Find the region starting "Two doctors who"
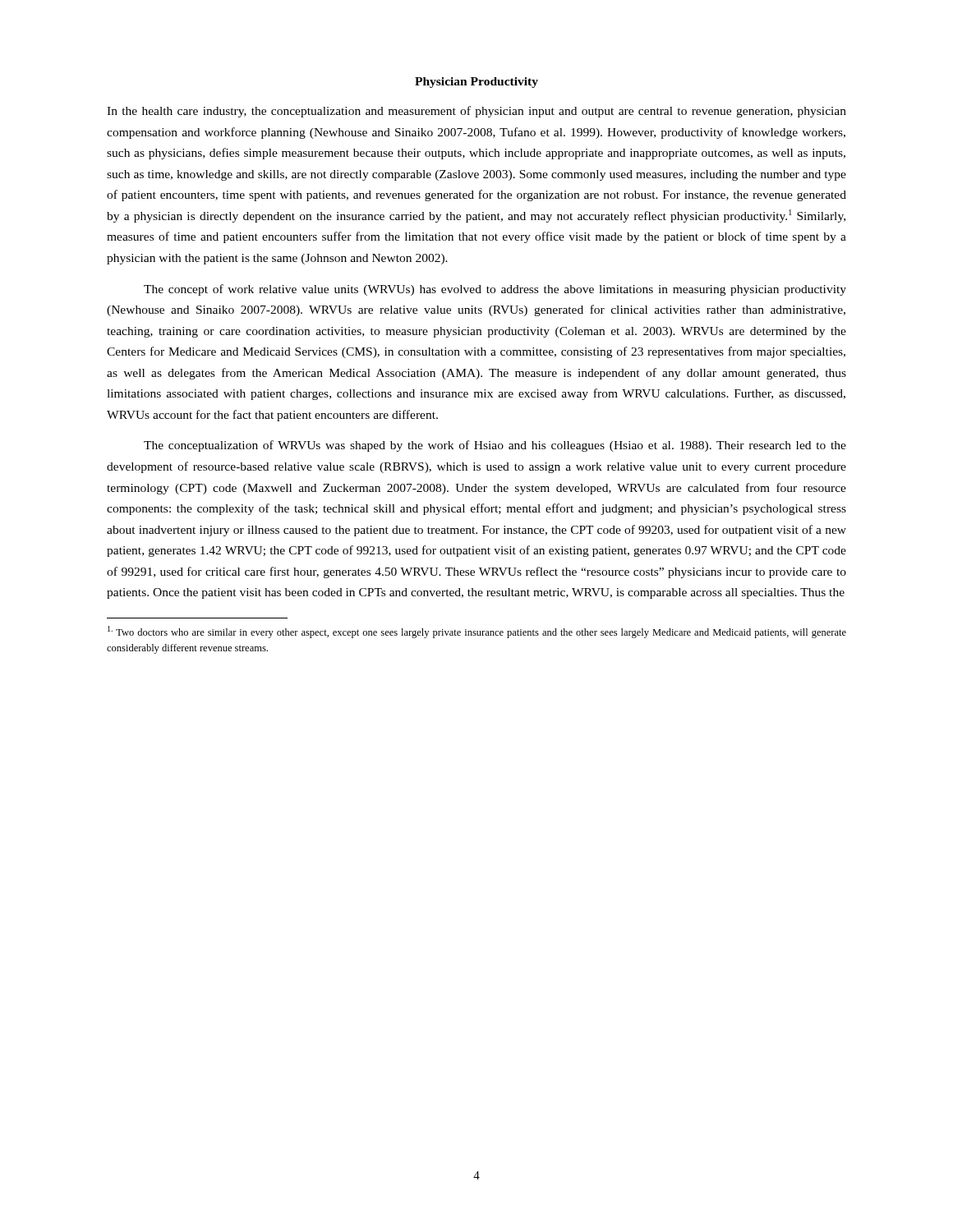 click(x=476, y=639)
